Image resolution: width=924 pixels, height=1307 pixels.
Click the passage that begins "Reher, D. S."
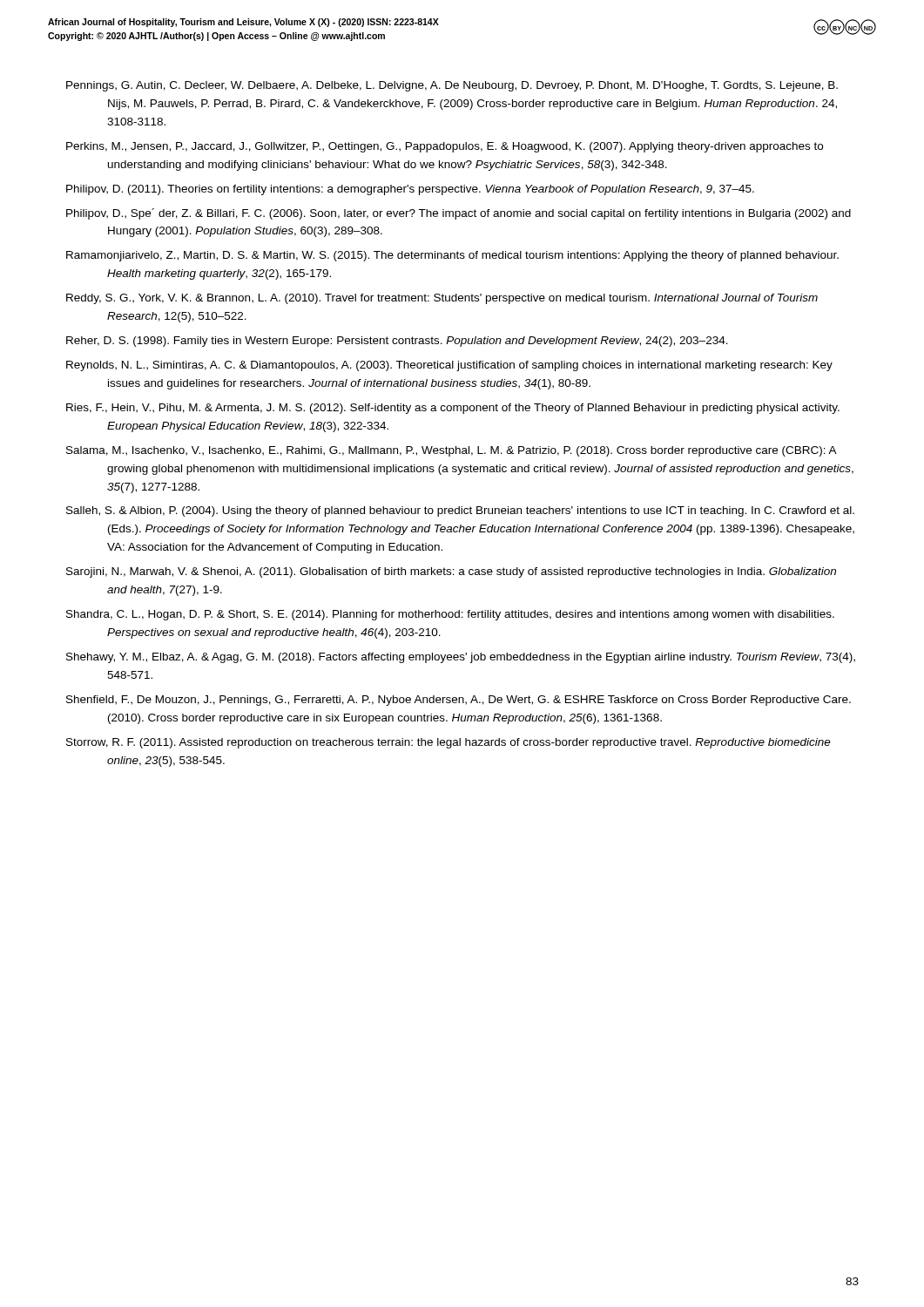pyautogui.click(x=397, y=340)
